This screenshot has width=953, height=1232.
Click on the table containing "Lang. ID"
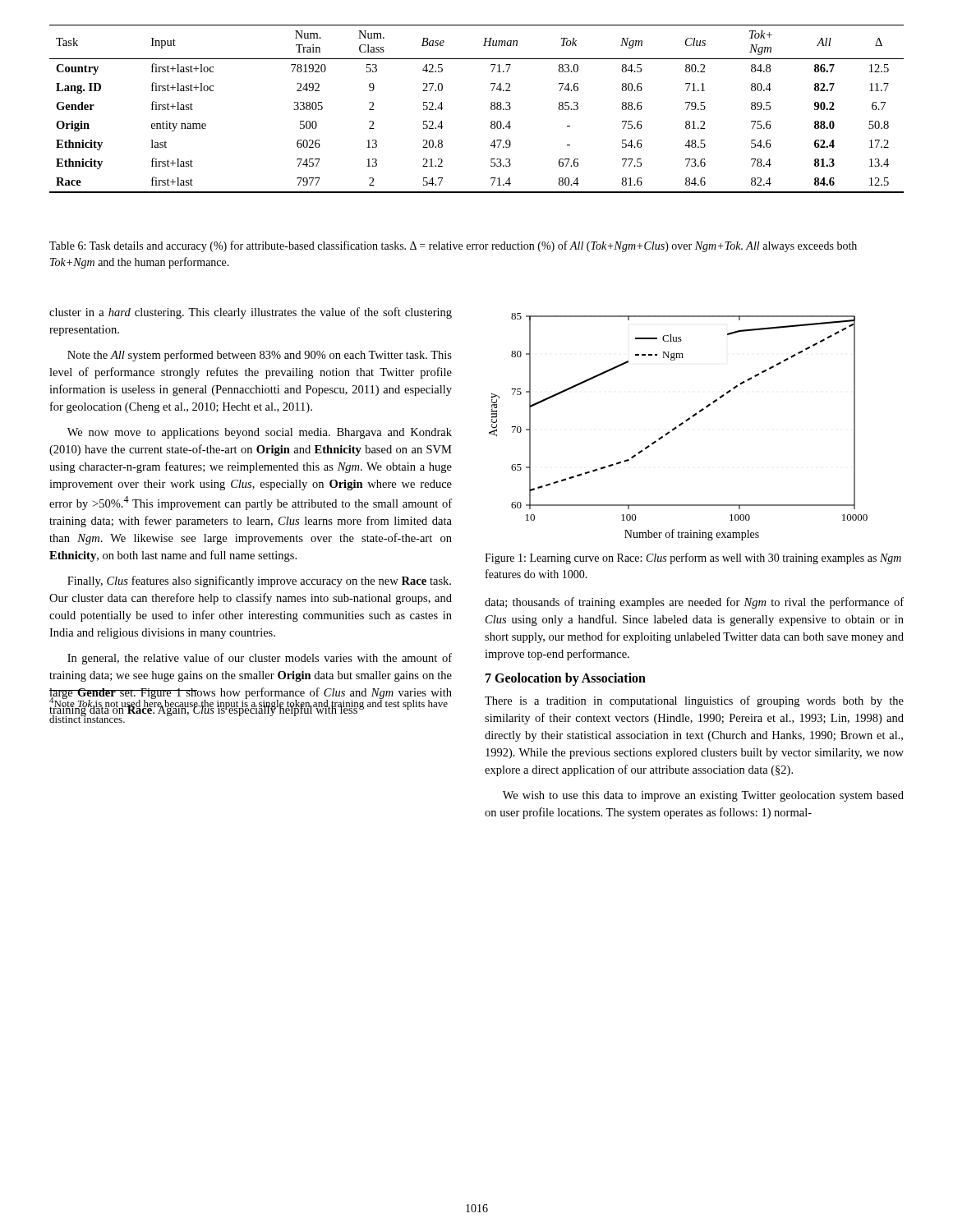click(476, 109)
